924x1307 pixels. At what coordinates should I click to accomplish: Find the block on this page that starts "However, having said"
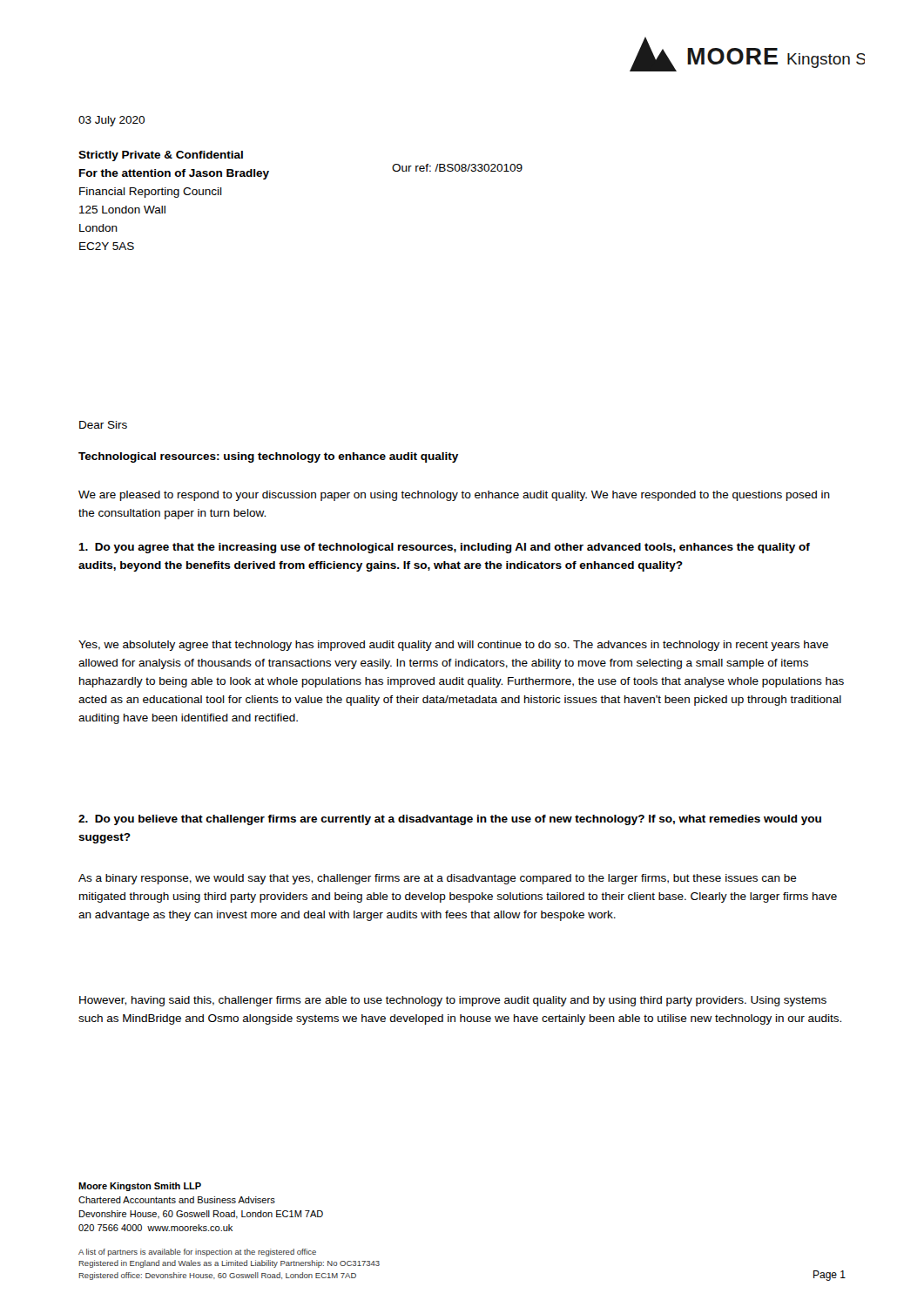pos(460,1009)
